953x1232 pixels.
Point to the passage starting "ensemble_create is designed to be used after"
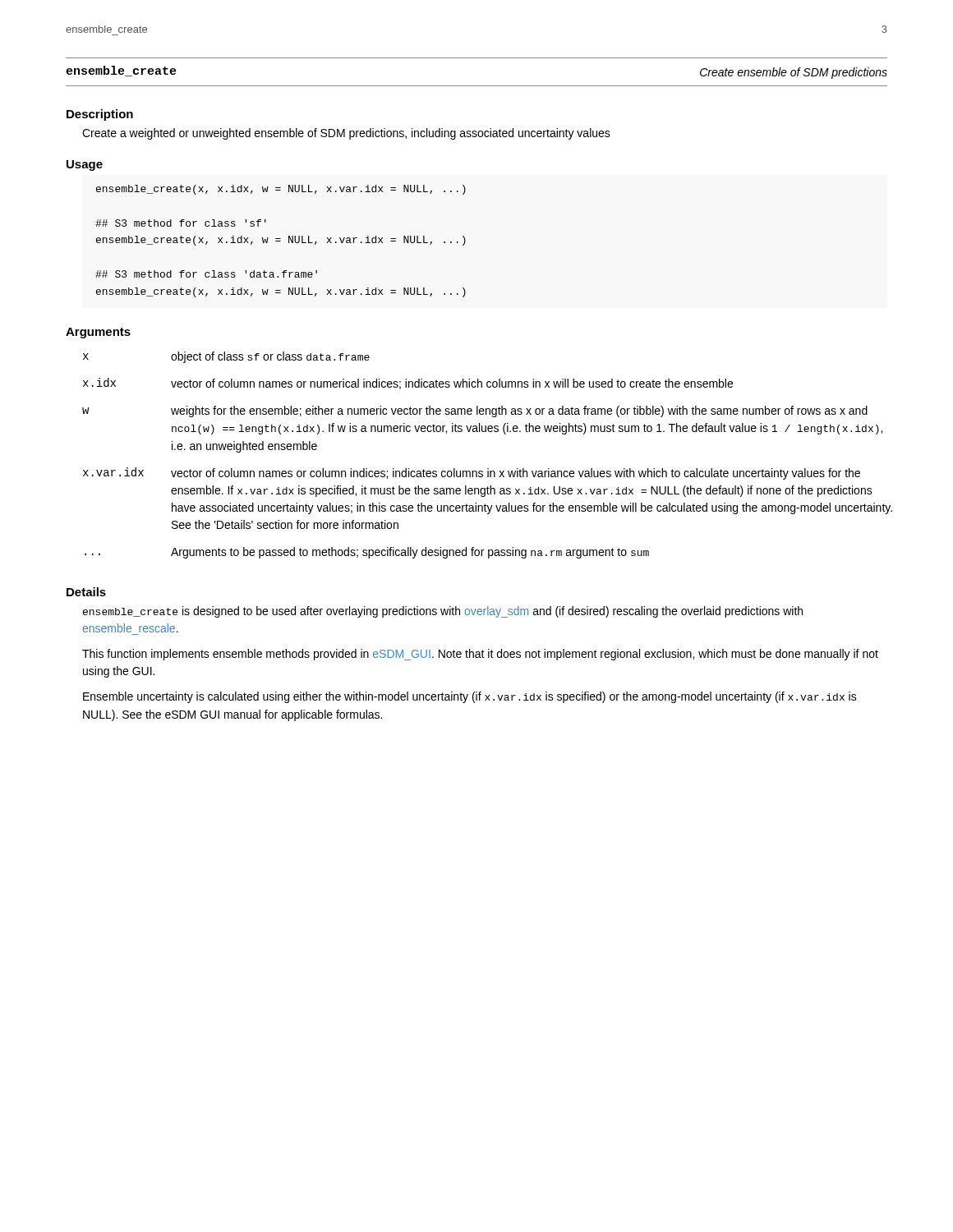[x=443, y=620]
